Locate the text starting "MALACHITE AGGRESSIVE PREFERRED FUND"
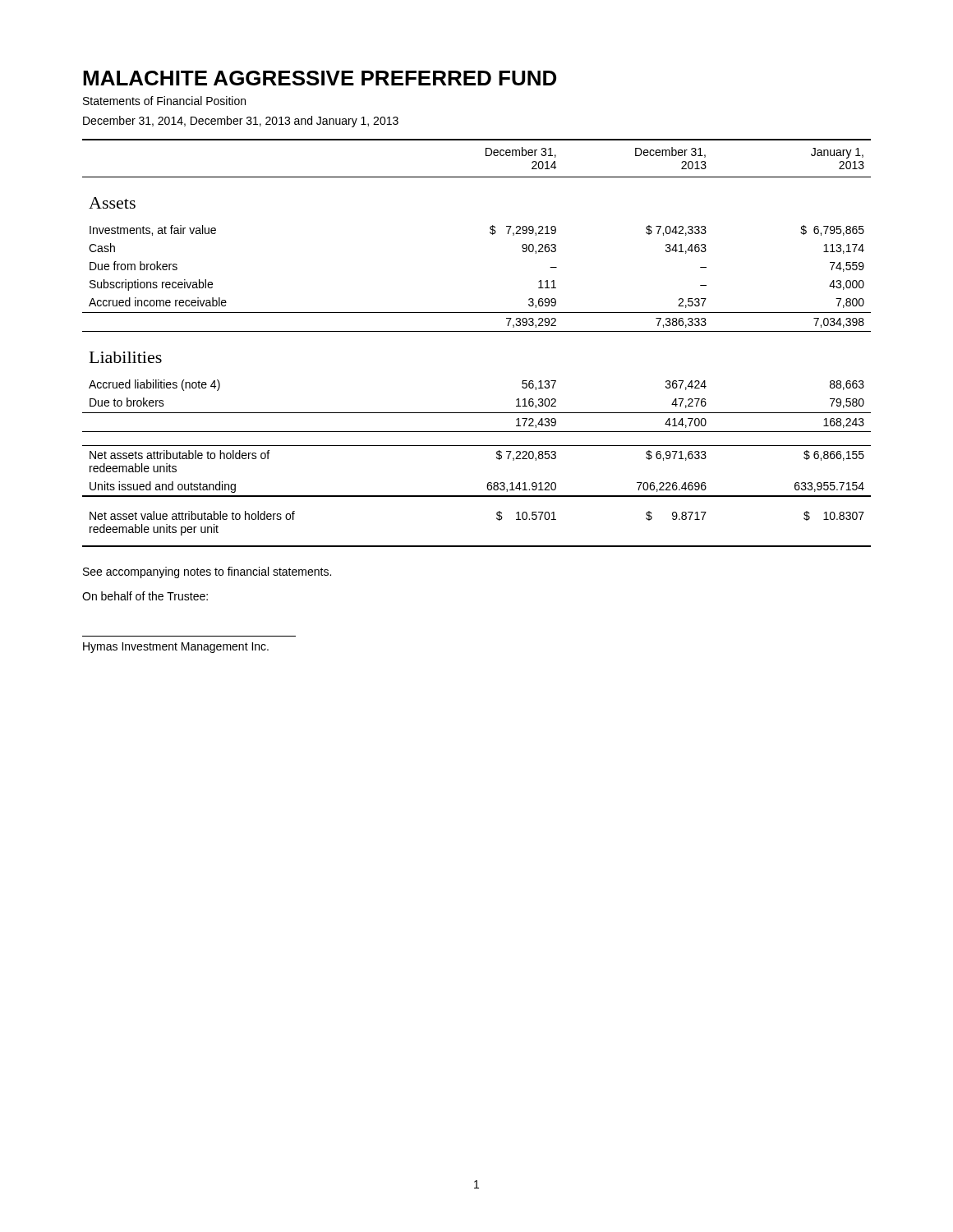 320,78
